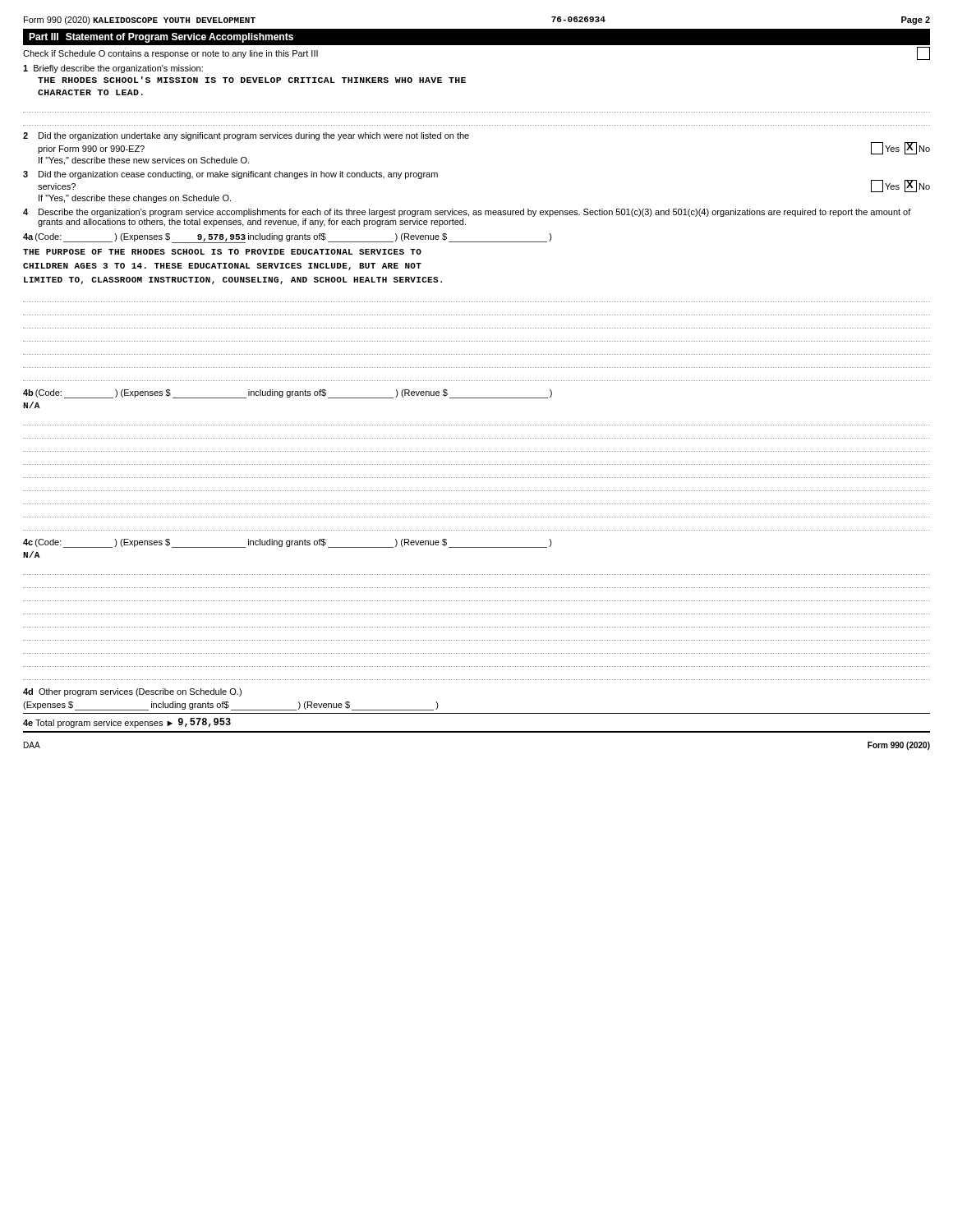This screenshot has width=953, height=1232.
Task: Select the text block starting "4d Other program services (Describe"
Action: coord(476,710)
